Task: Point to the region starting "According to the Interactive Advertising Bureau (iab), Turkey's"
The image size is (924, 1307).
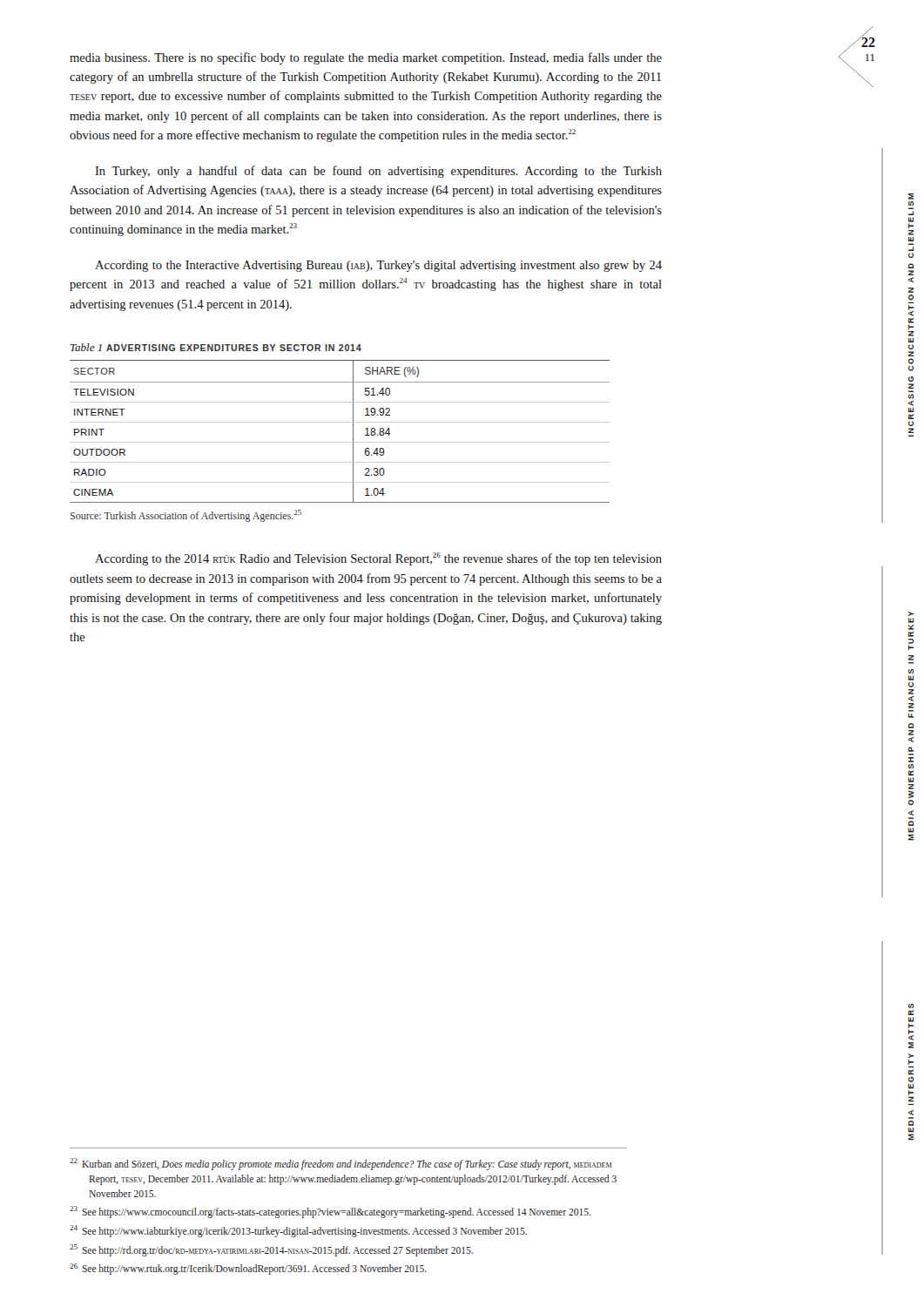Action: pyautogui.click(x=366, y=284)
